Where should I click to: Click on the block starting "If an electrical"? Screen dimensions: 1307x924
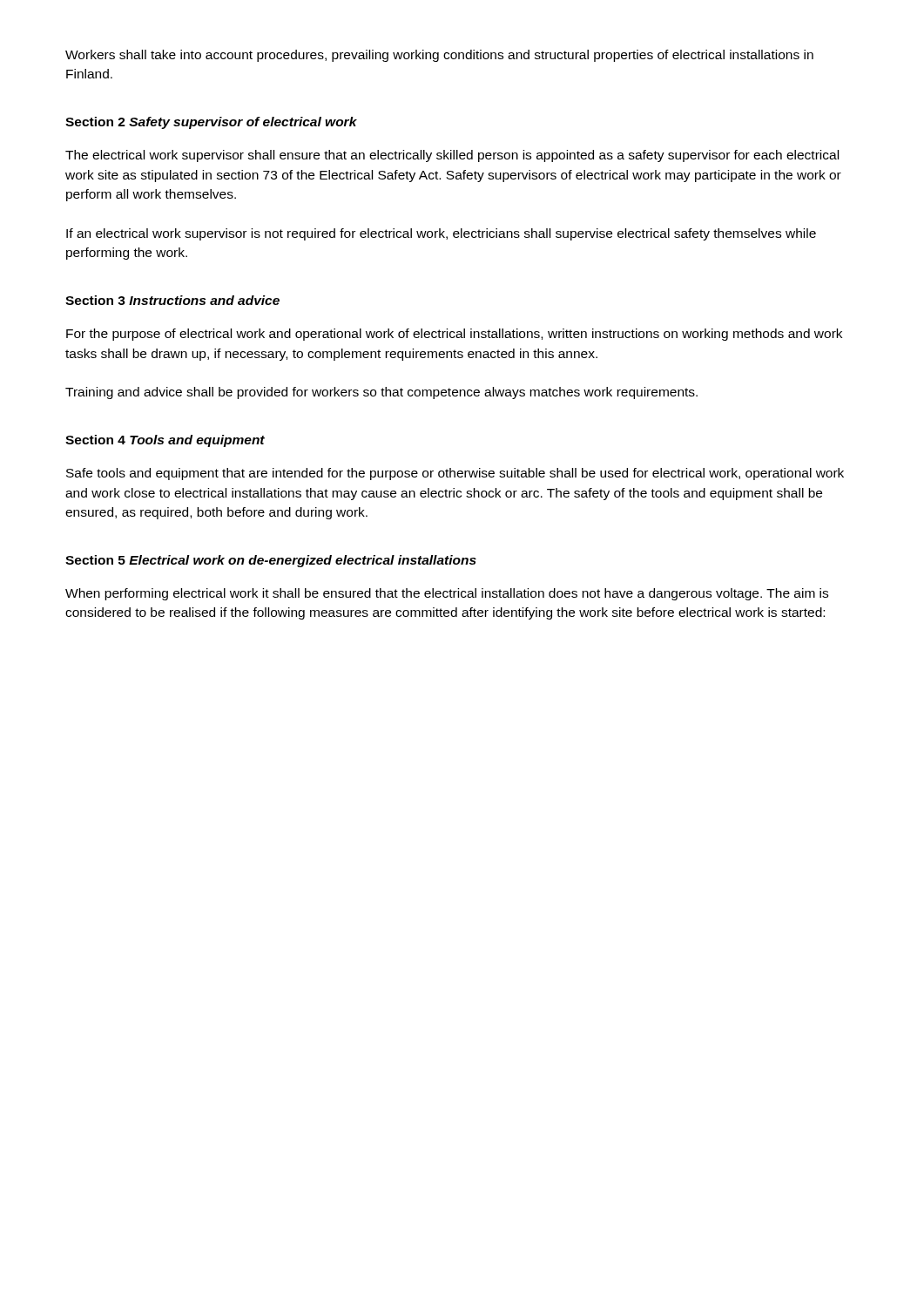(462, 243)
